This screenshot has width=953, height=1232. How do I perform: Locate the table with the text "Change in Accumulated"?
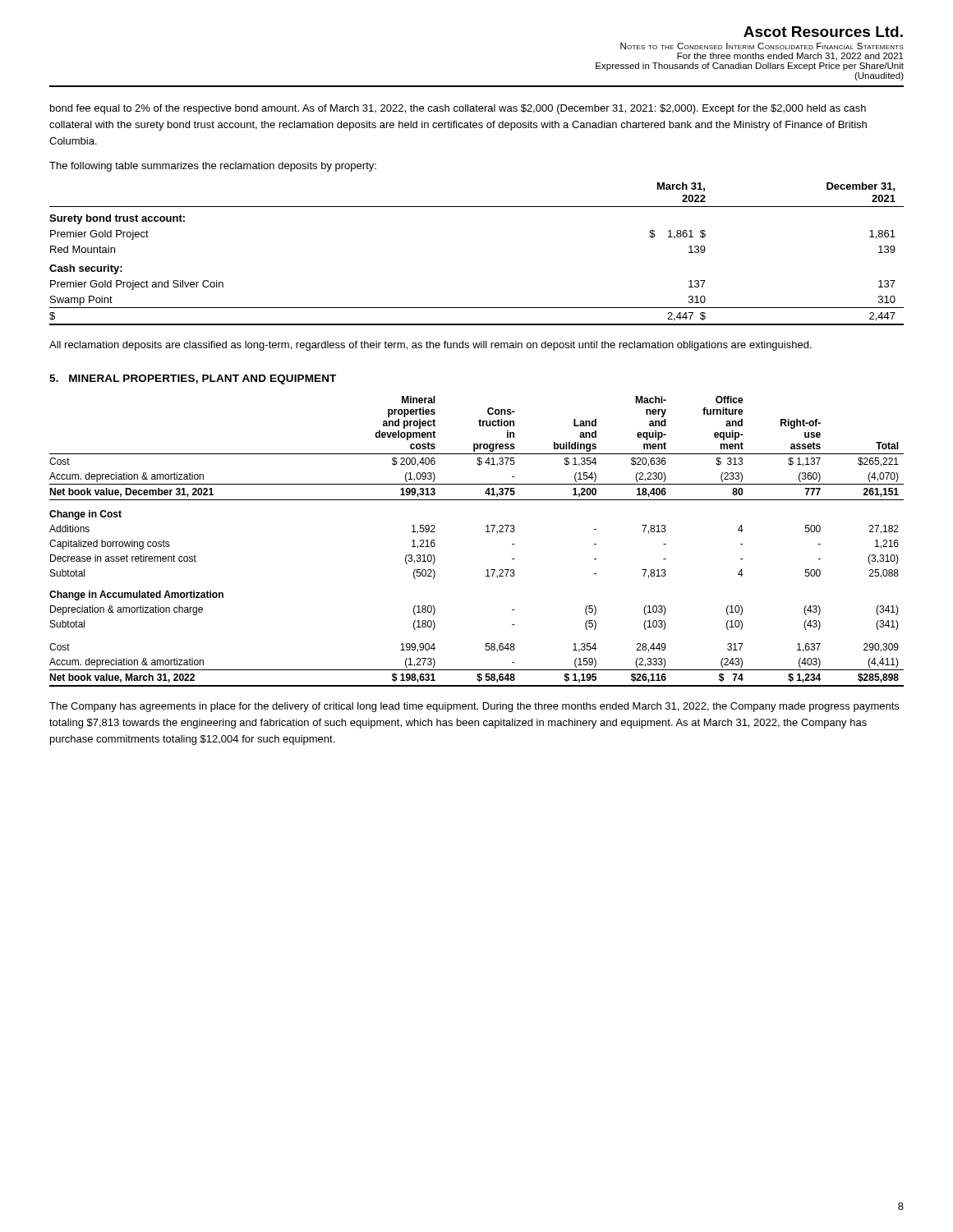476,539
